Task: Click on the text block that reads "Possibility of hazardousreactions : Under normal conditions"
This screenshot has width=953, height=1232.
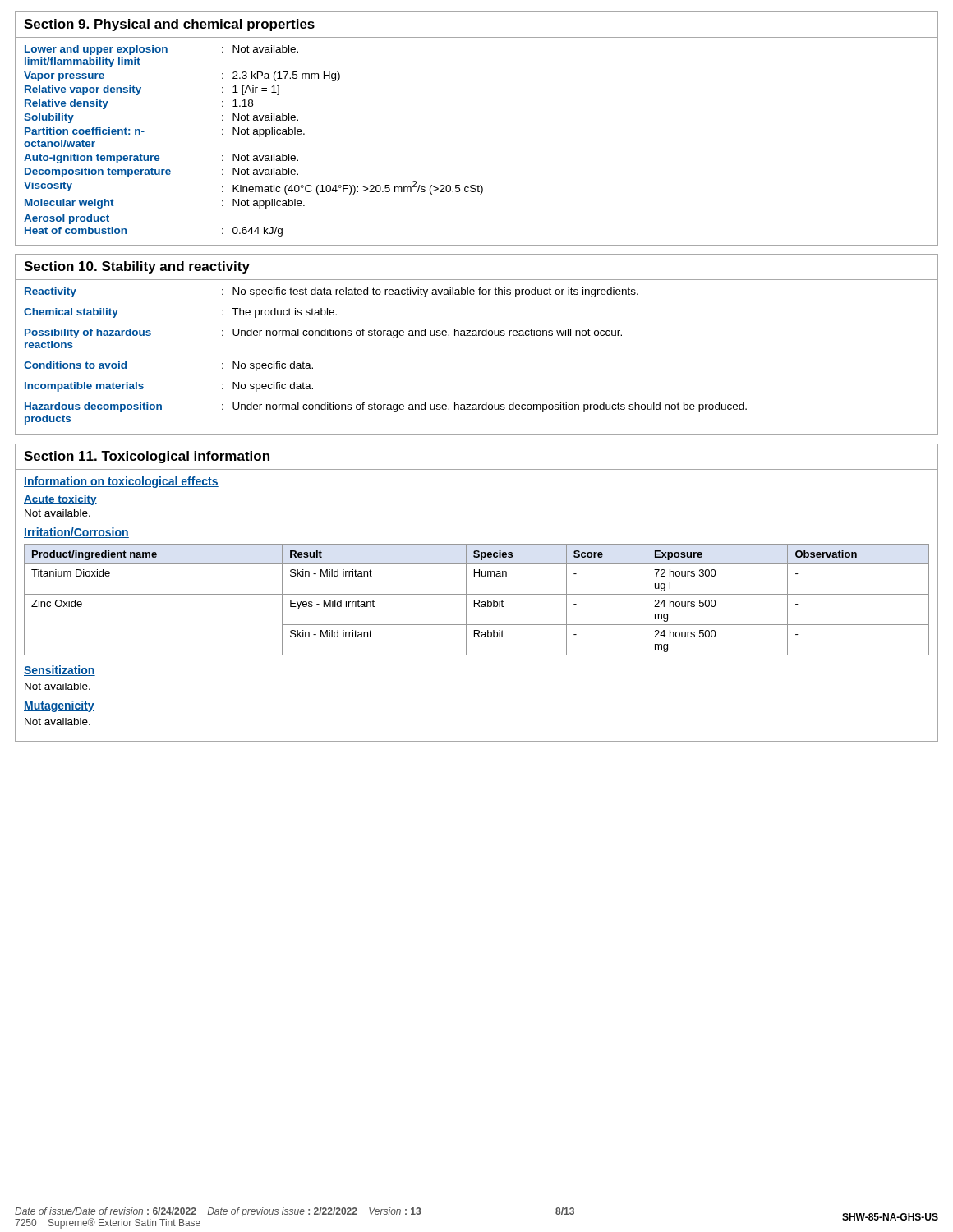Action: (x=323, y=338)
